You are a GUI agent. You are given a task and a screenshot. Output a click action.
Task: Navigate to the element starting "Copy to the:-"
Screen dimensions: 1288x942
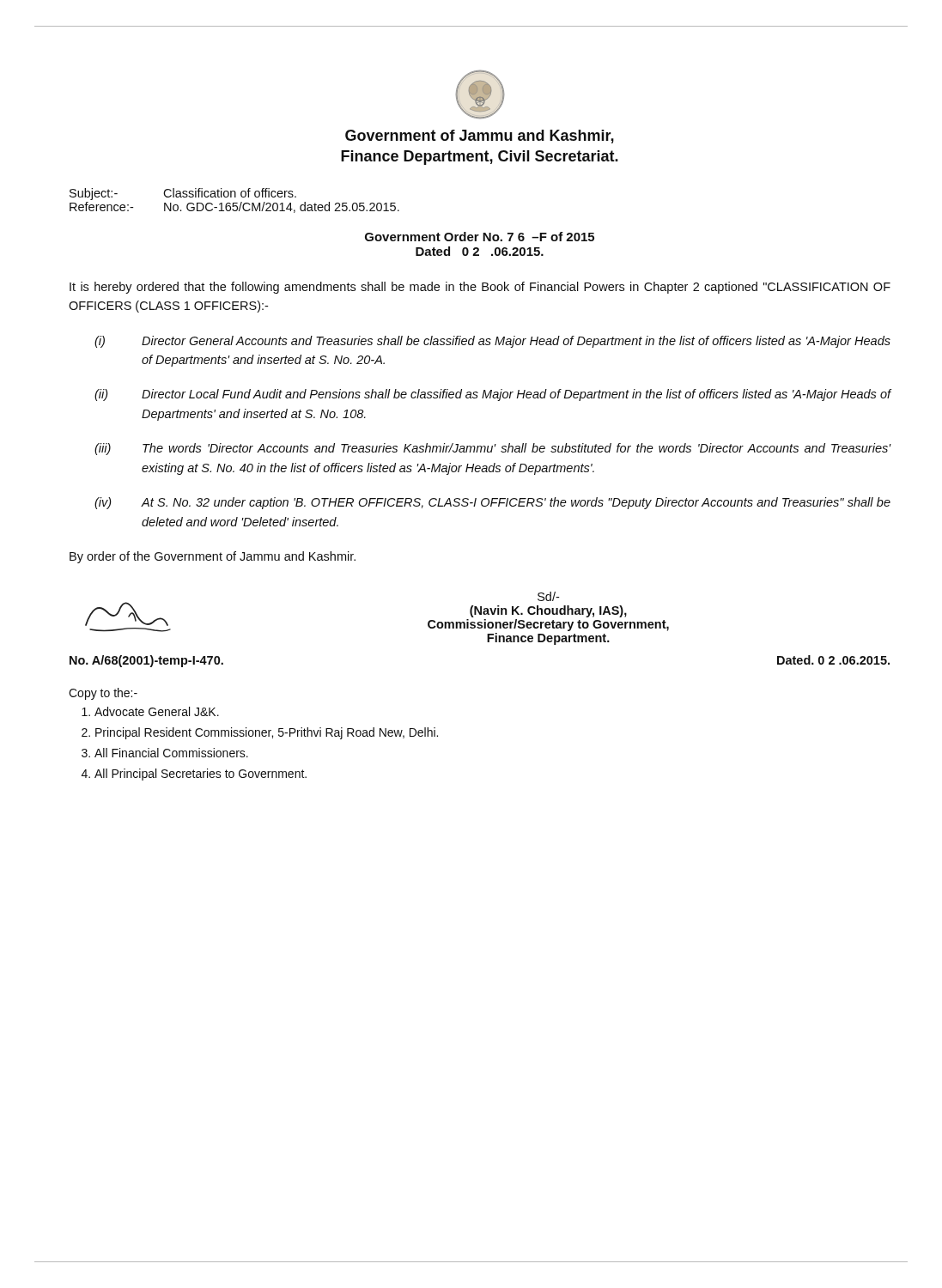[x=103, y=694]
